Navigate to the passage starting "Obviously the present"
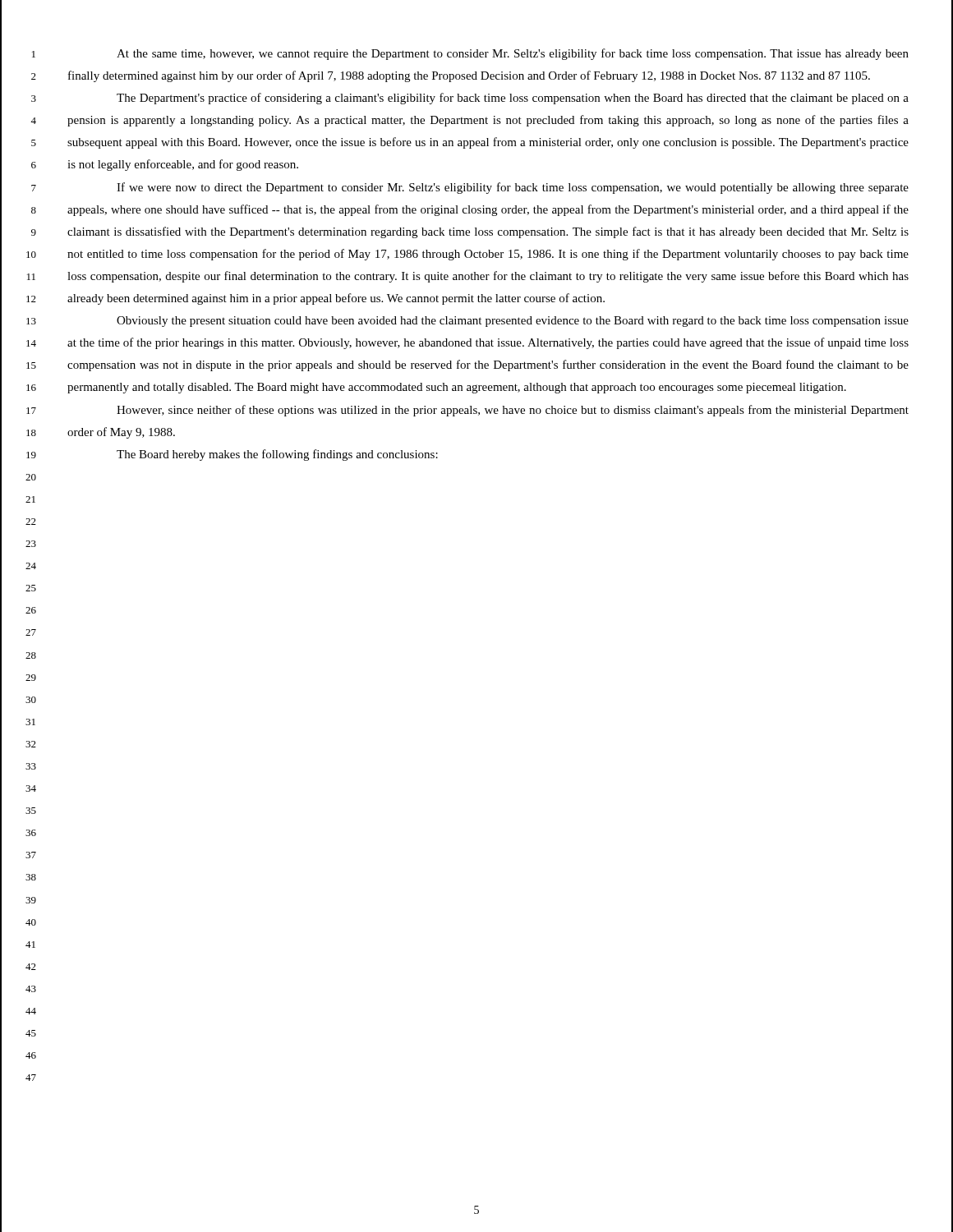 [x=488, y=354]
